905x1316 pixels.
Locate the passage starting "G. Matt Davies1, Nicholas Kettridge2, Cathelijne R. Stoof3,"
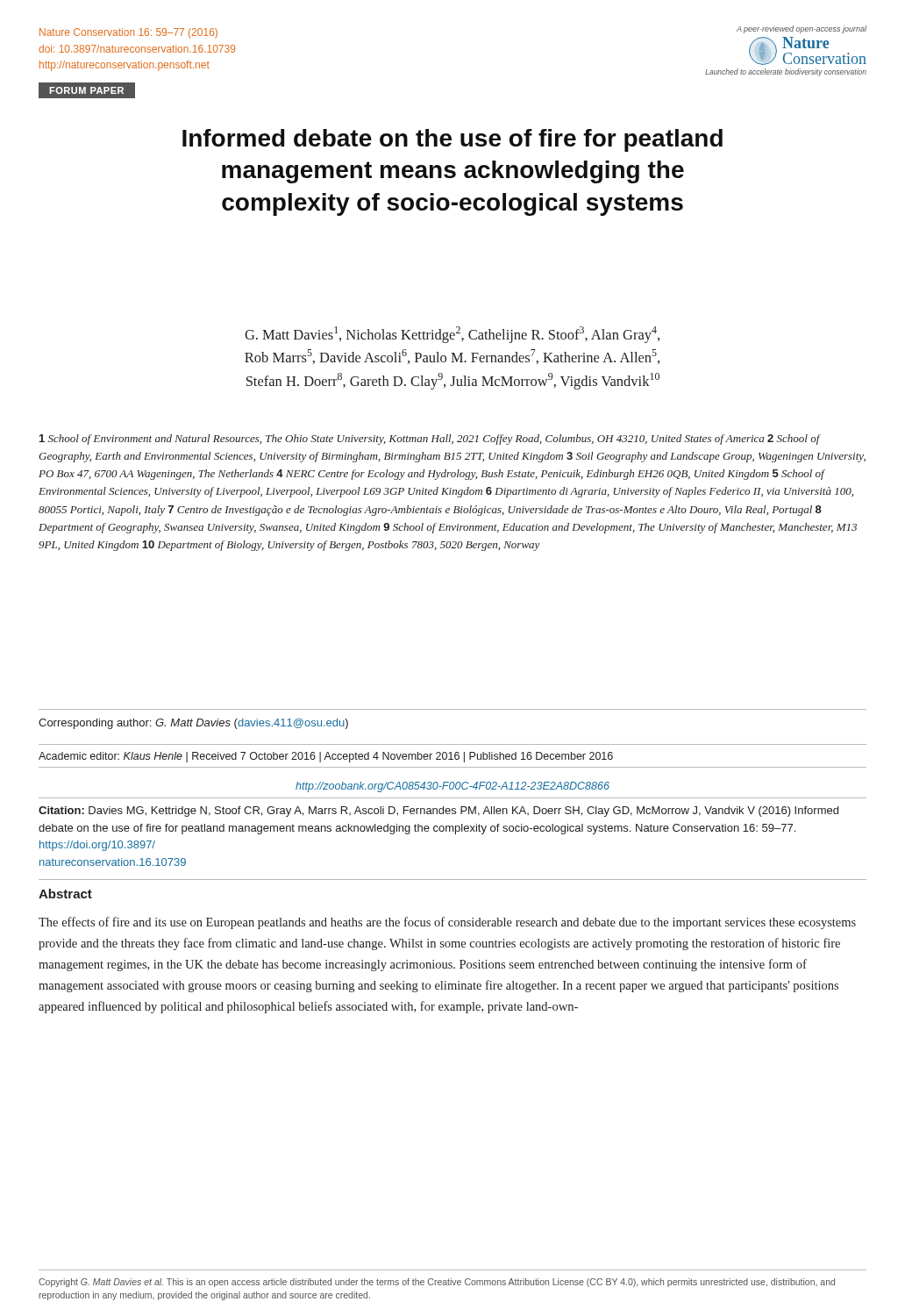[x=452, y=356]
